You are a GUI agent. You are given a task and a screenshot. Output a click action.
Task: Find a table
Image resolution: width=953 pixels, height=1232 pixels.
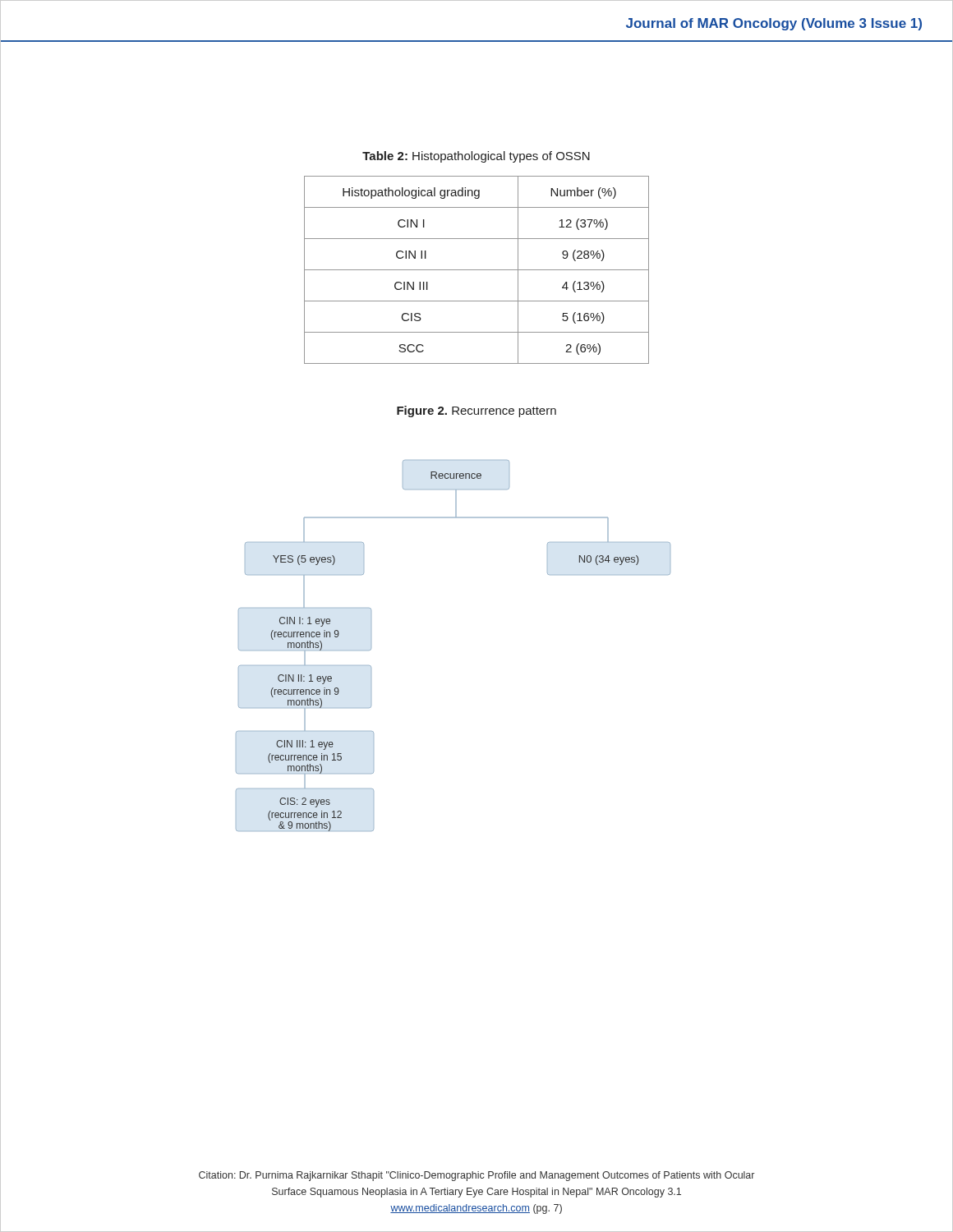coord(476,270)
